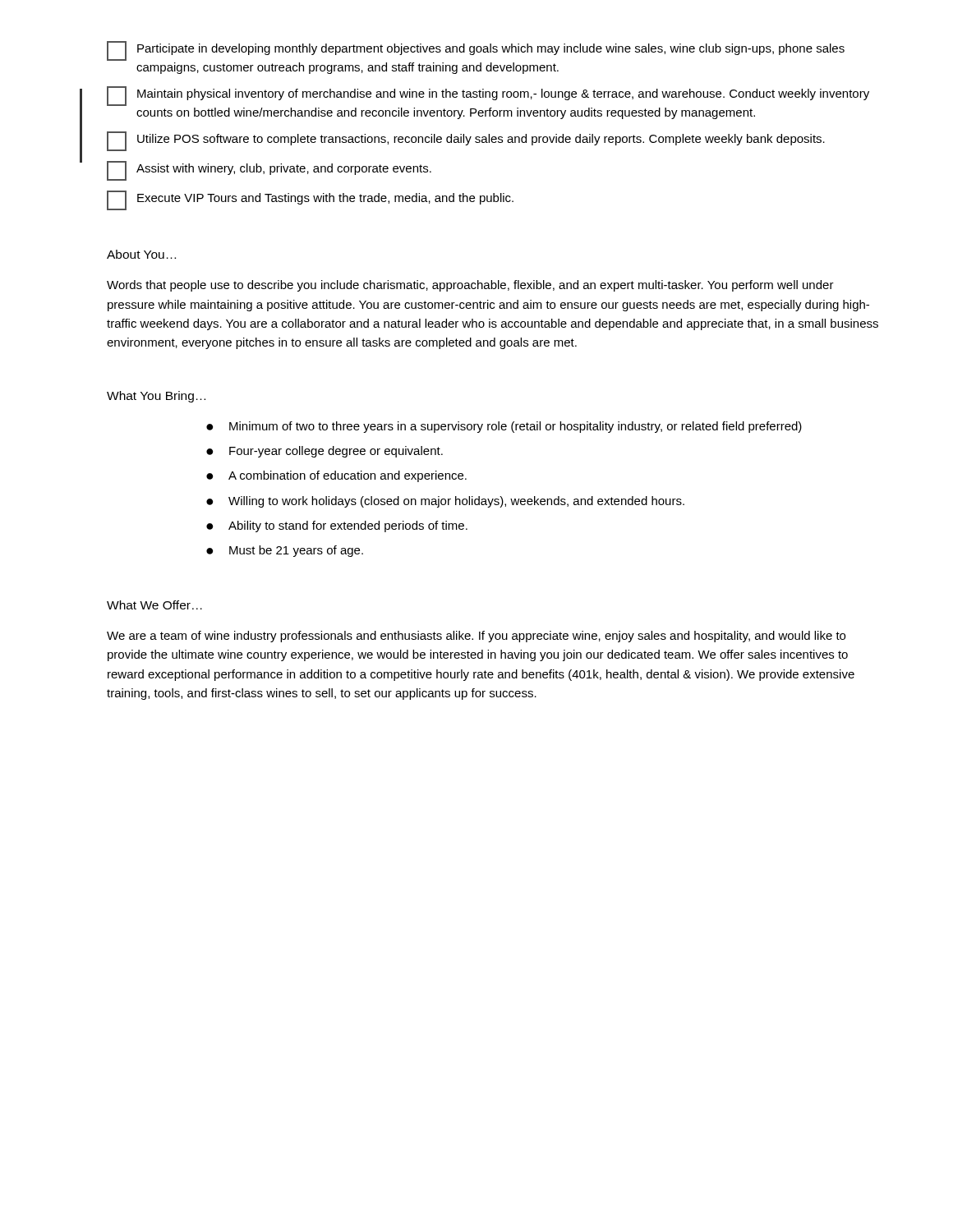Point to the text block starting "About You…"
Screen dimensions: 1232x953
142,254
